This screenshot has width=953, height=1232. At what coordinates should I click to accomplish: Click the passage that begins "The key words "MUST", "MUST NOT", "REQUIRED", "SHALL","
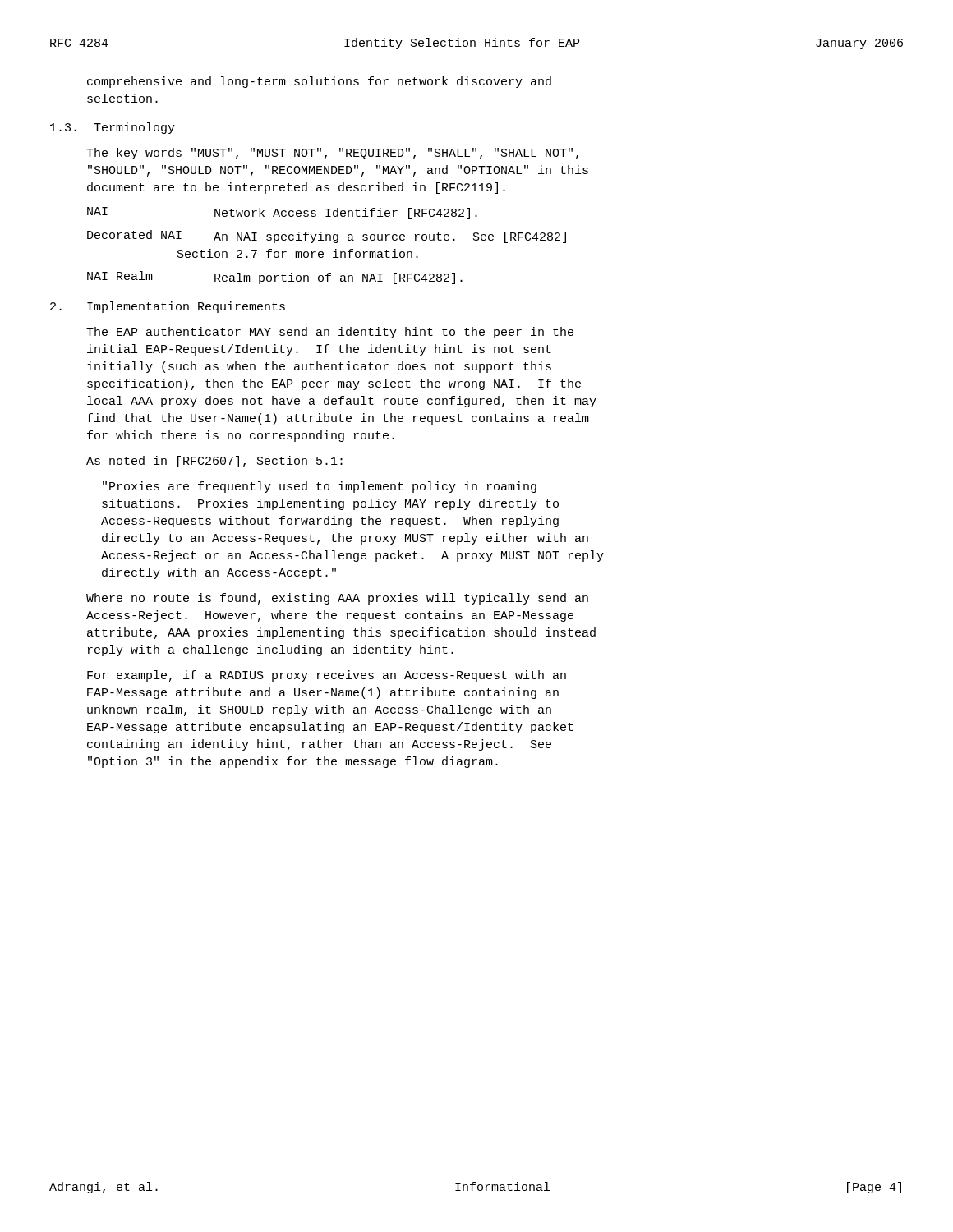pos(338,171)
